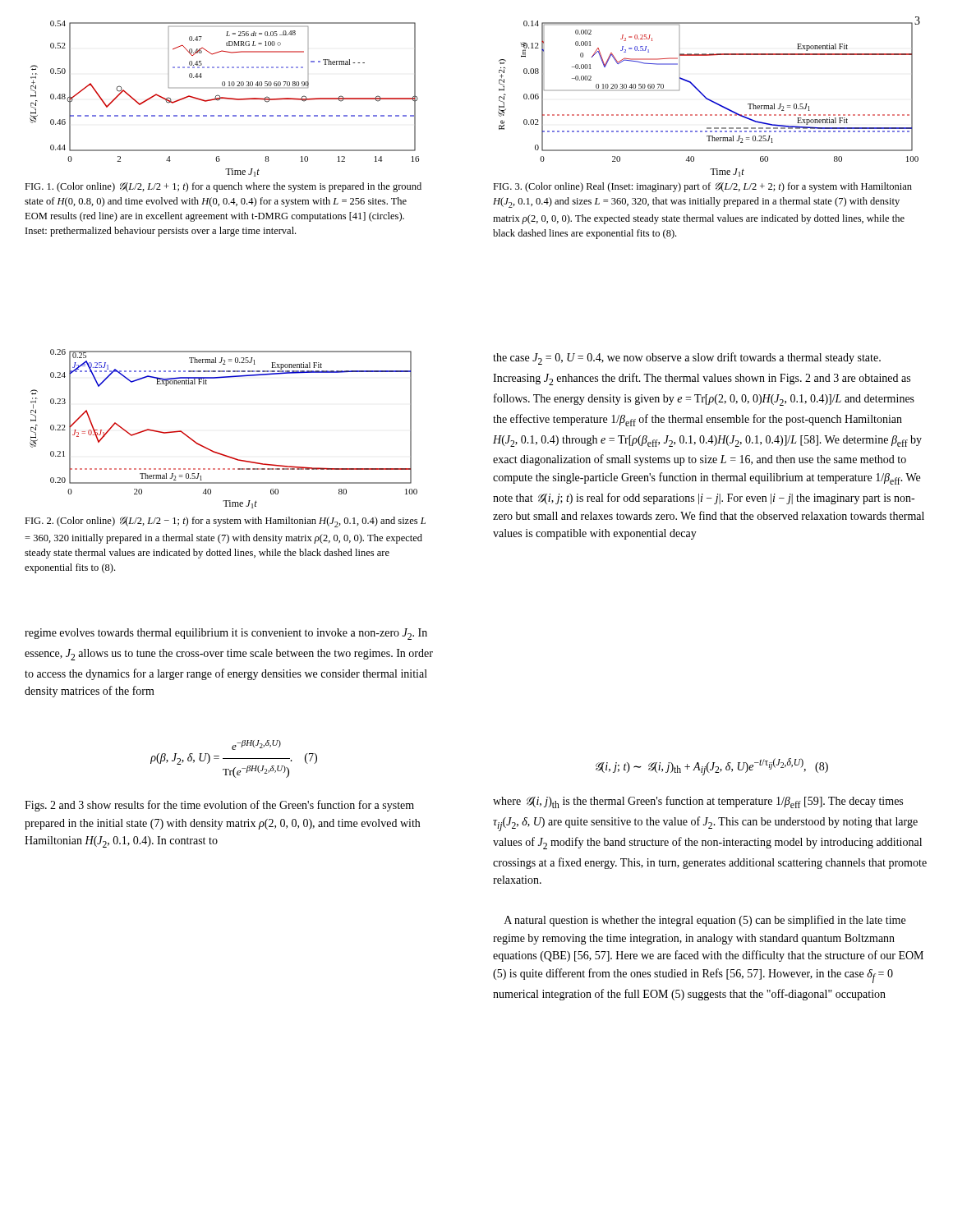Select the formula that reads "ρ(β, J2, δ, U) = e−βH(J2,δ,U)Tr(e−βH(J2,δ,U))."
This screenshot has width=953, height=1232.
[x=234, y=759]
